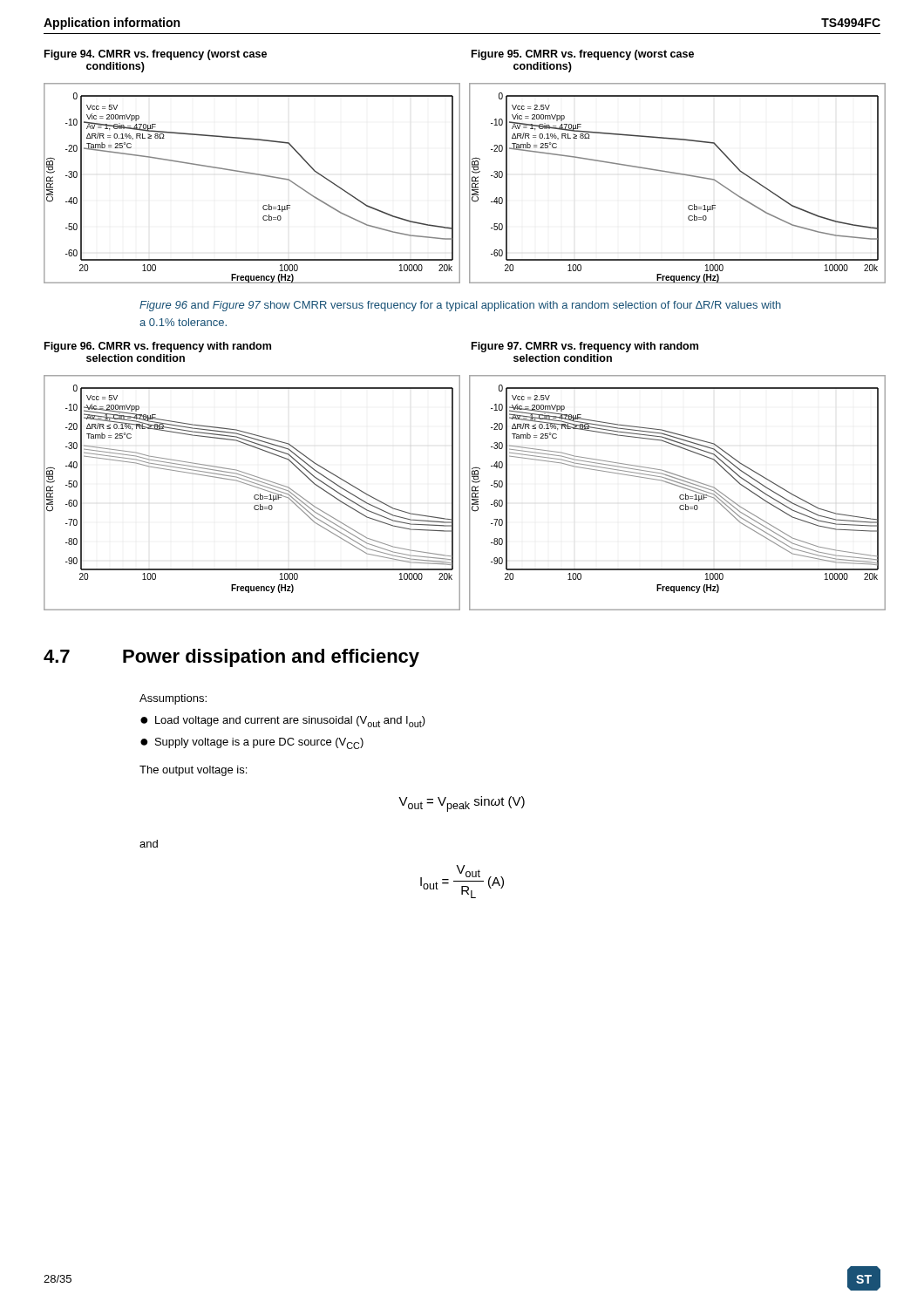Point to "Iout = Vout RL (A)"
Viewport: 924px width, 1308px height.
(462, 882)
